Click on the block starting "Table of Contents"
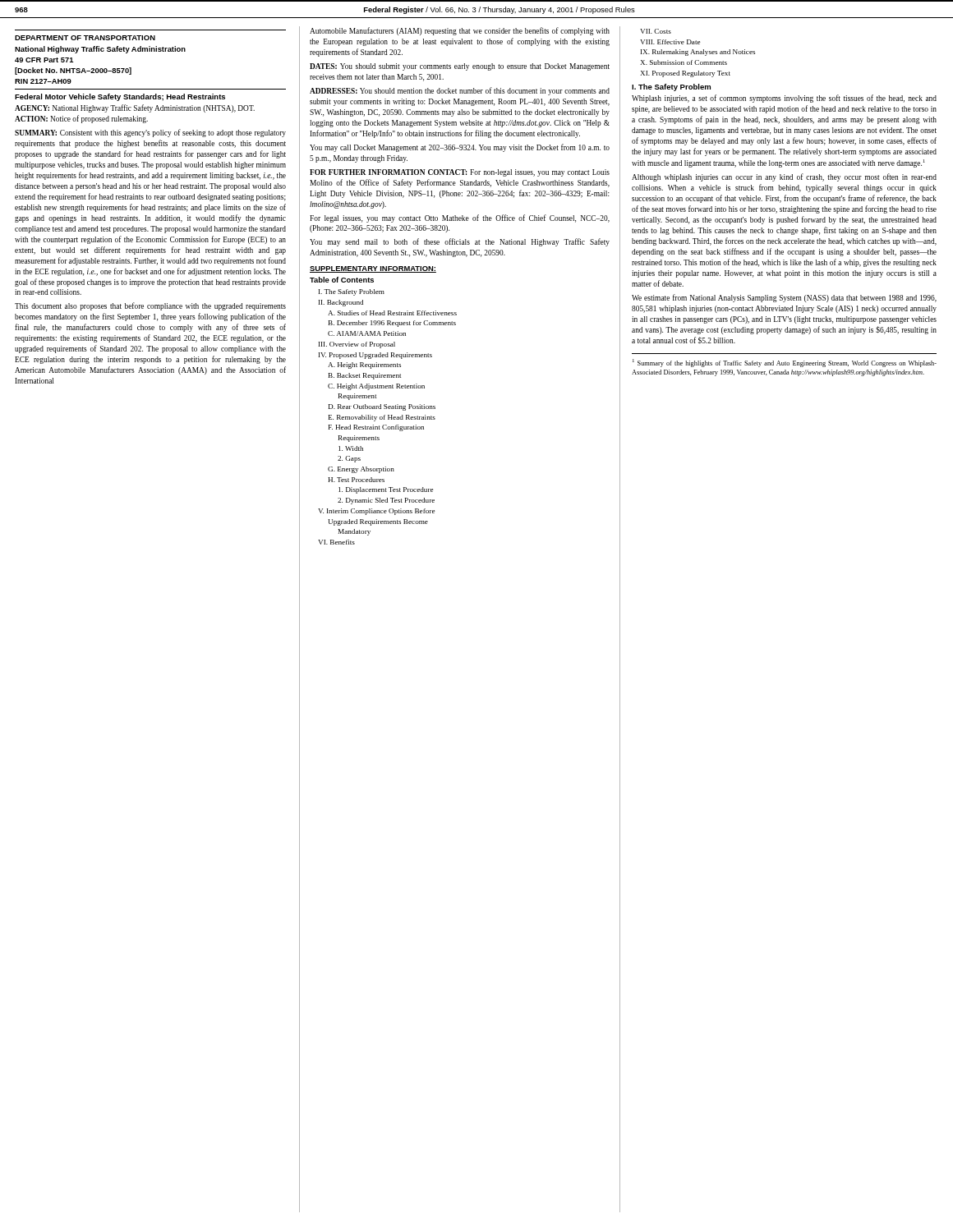 (342, 280)
